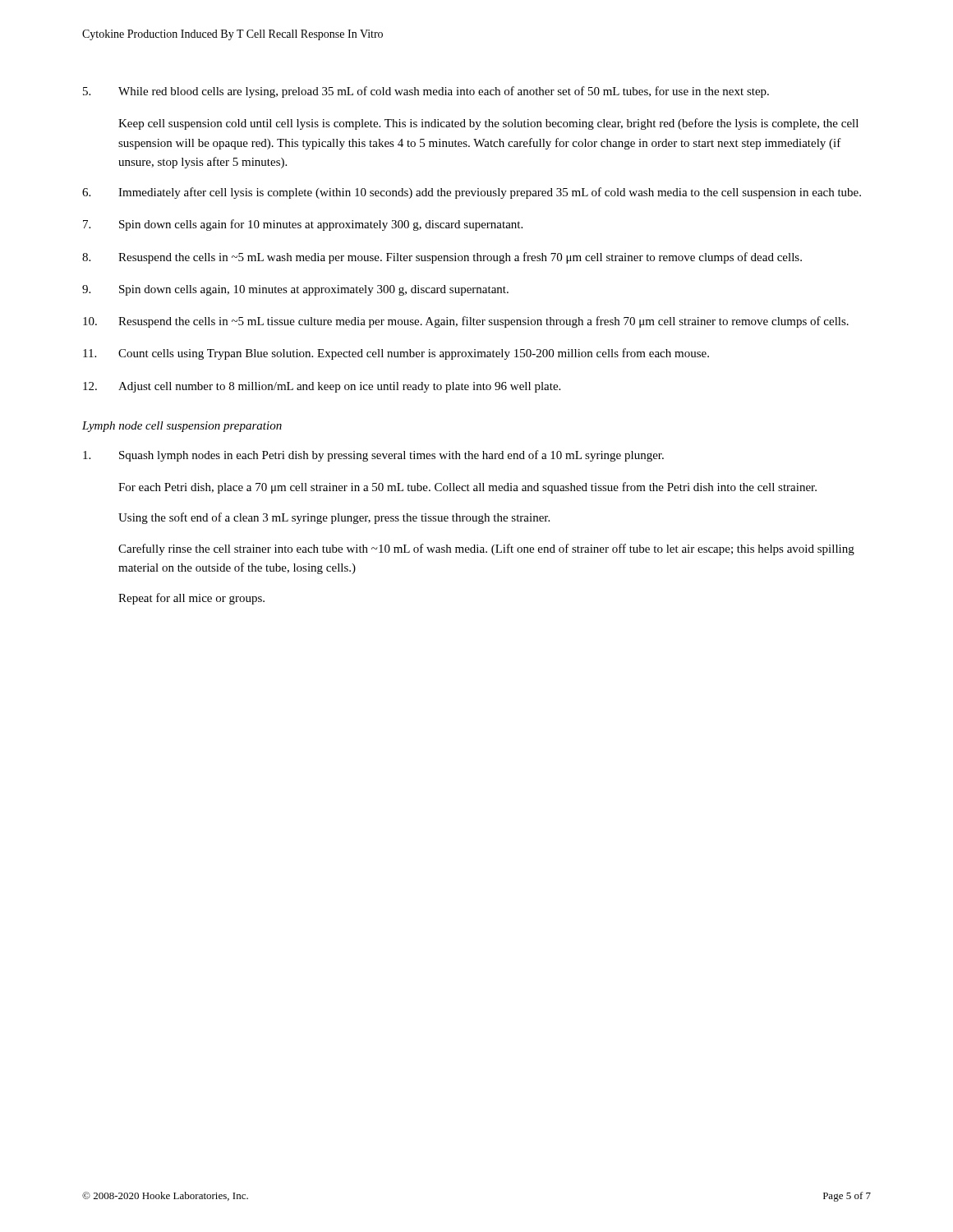This screenshot has height=1232, width=953.
Task: Find the block on this page that starts "12. Adjust cell number to 8"
Action: click(476, 386)
